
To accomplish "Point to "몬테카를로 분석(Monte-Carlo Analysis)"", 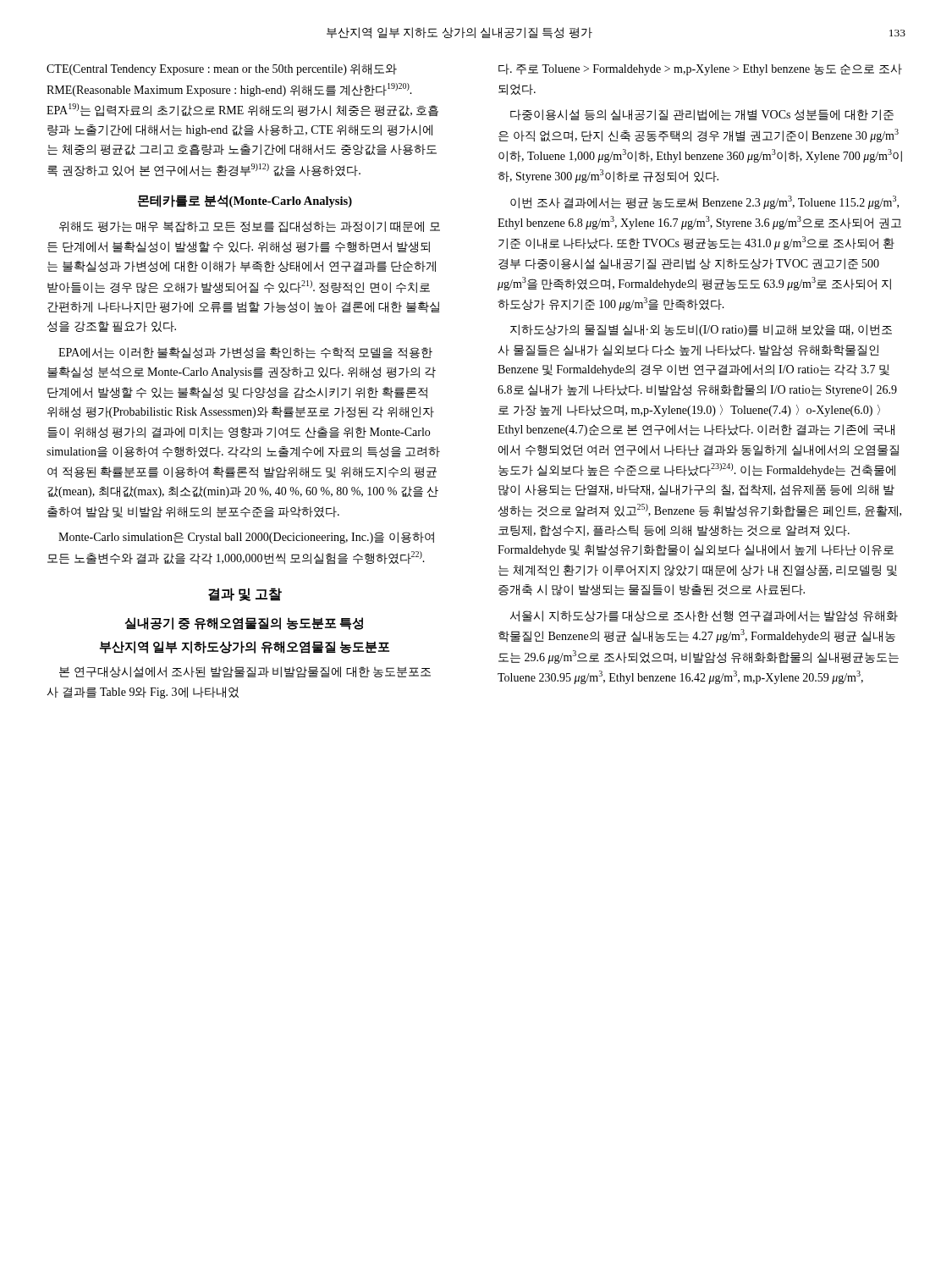I will (245, 201).
